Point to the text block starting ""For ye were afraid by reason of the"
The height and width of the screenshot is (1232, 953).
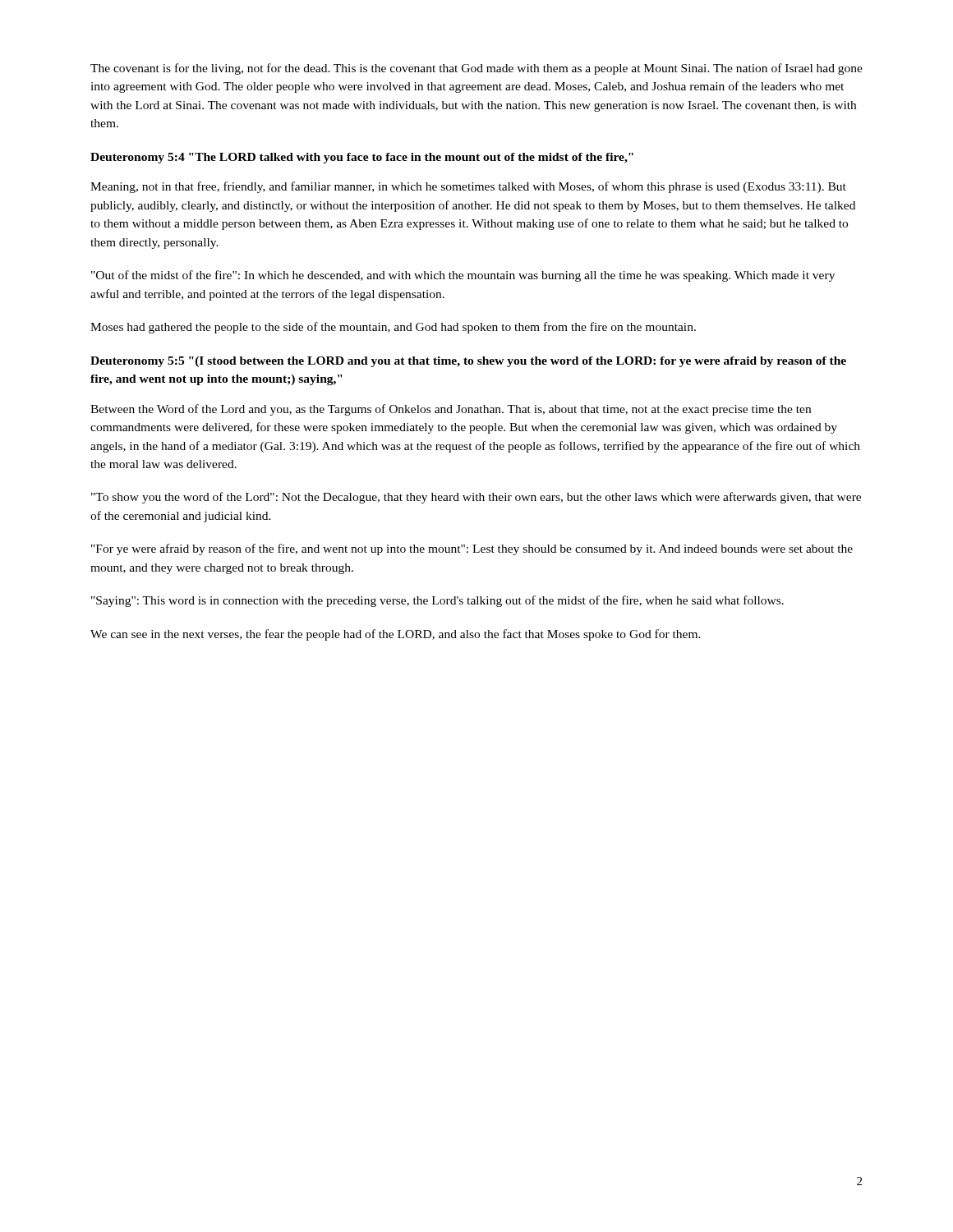[x=472, y=558]
